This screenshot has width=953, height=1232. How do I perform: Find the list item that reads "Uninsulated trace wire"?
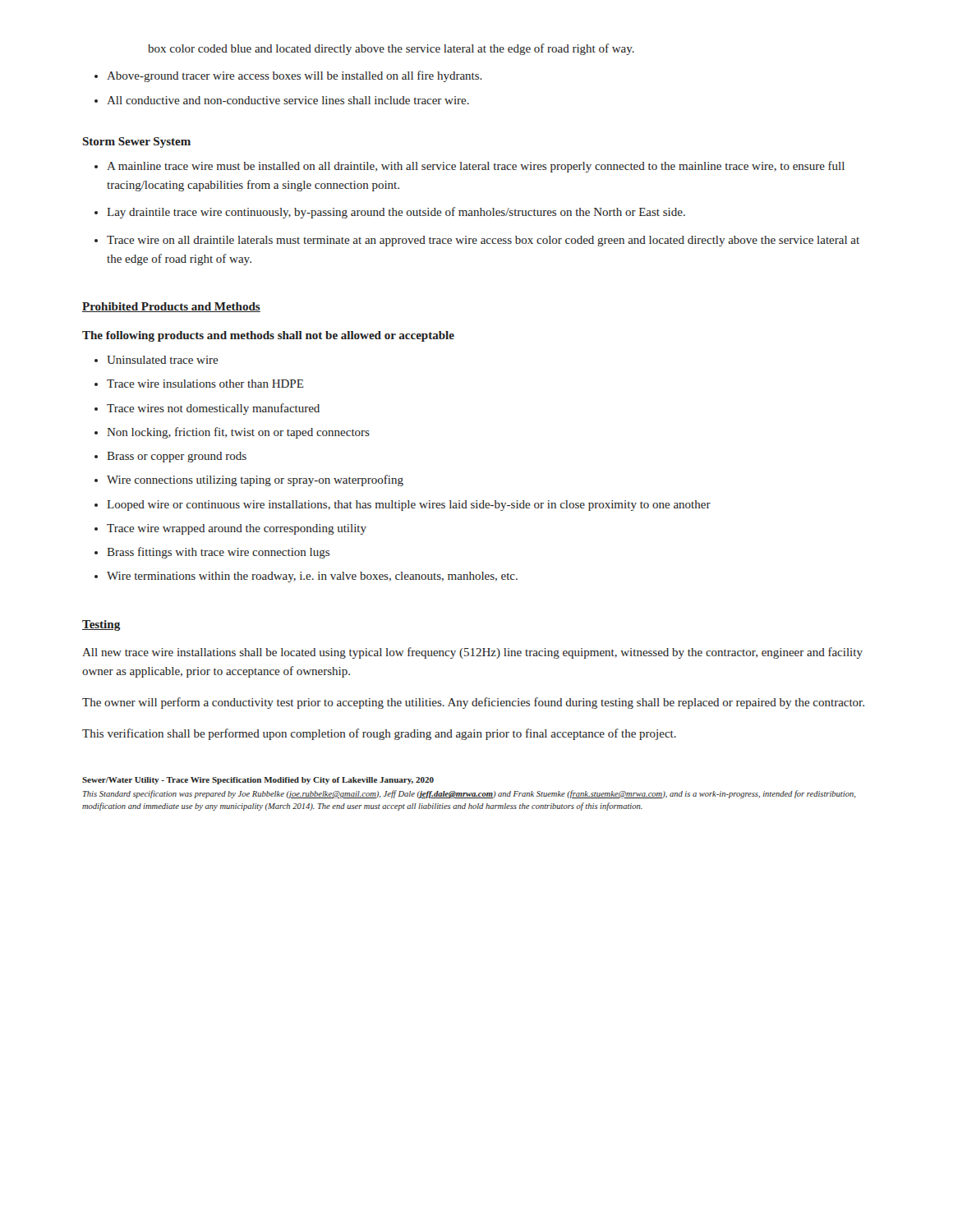pos(162,360)
